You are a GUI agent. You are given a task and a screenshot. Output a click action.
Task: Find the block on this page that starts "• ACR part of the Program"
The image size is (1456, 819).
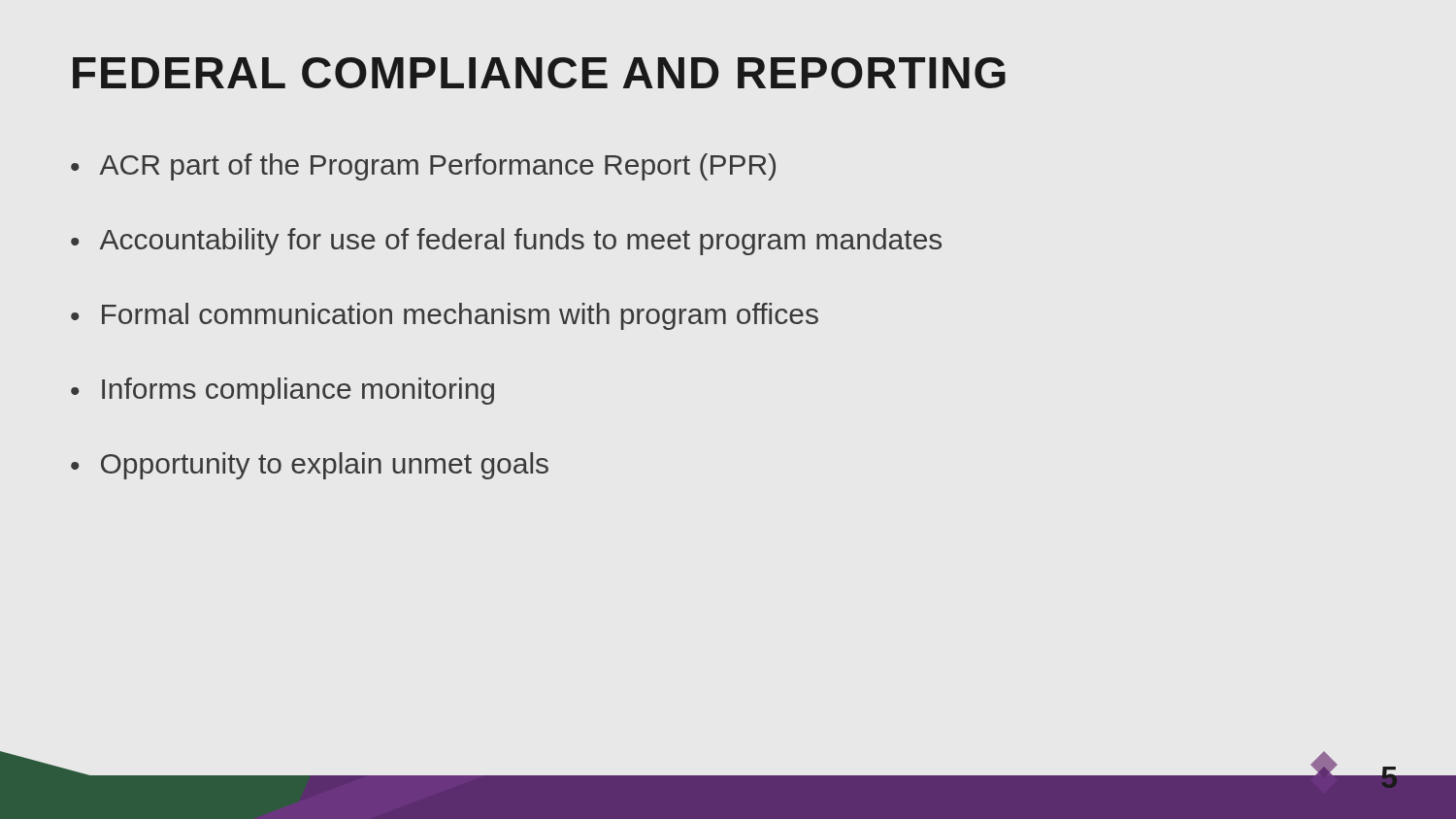pyautogui.click(x=424, y=165)
